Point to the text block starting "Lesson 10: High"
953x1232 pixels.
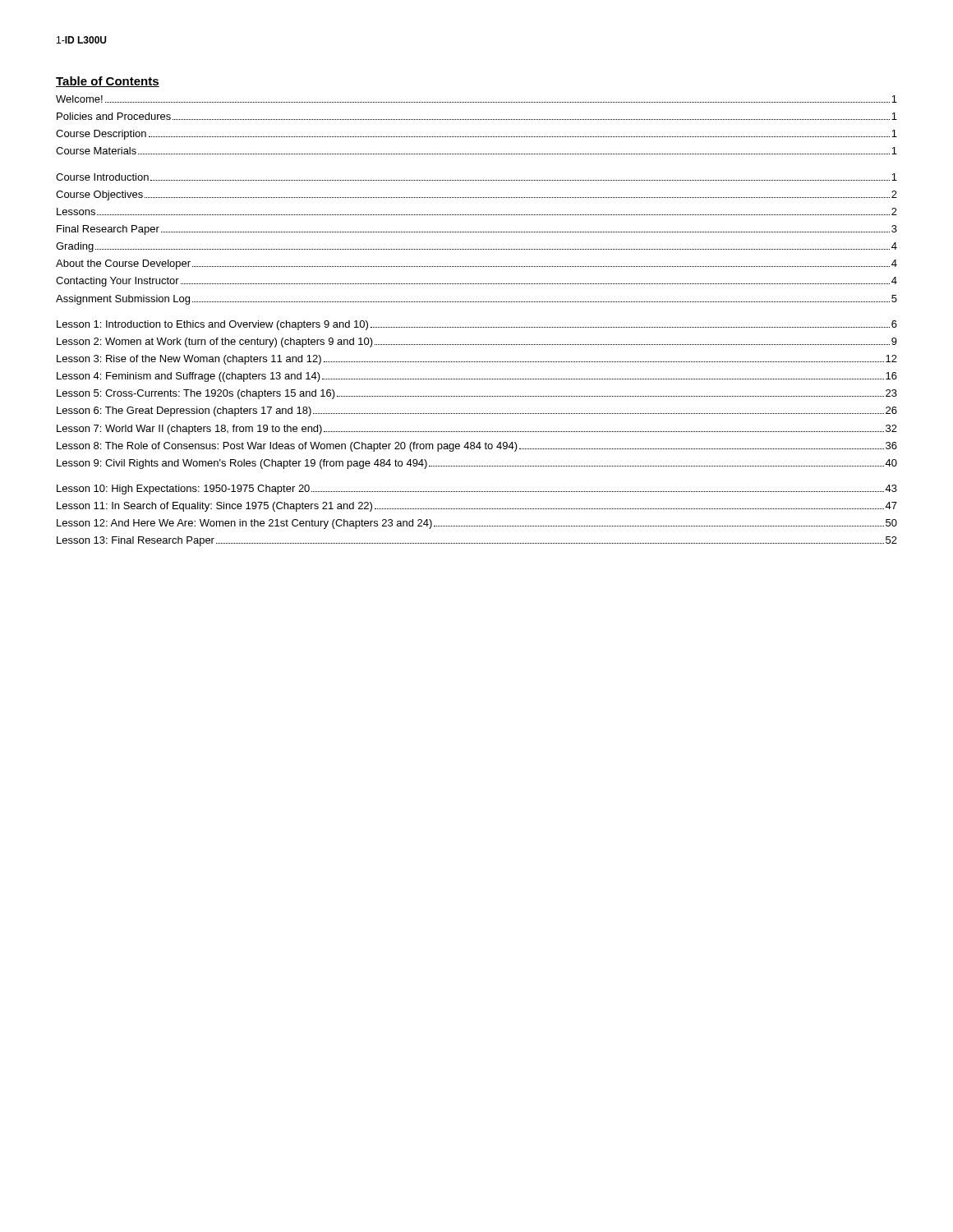coord(476,489)
